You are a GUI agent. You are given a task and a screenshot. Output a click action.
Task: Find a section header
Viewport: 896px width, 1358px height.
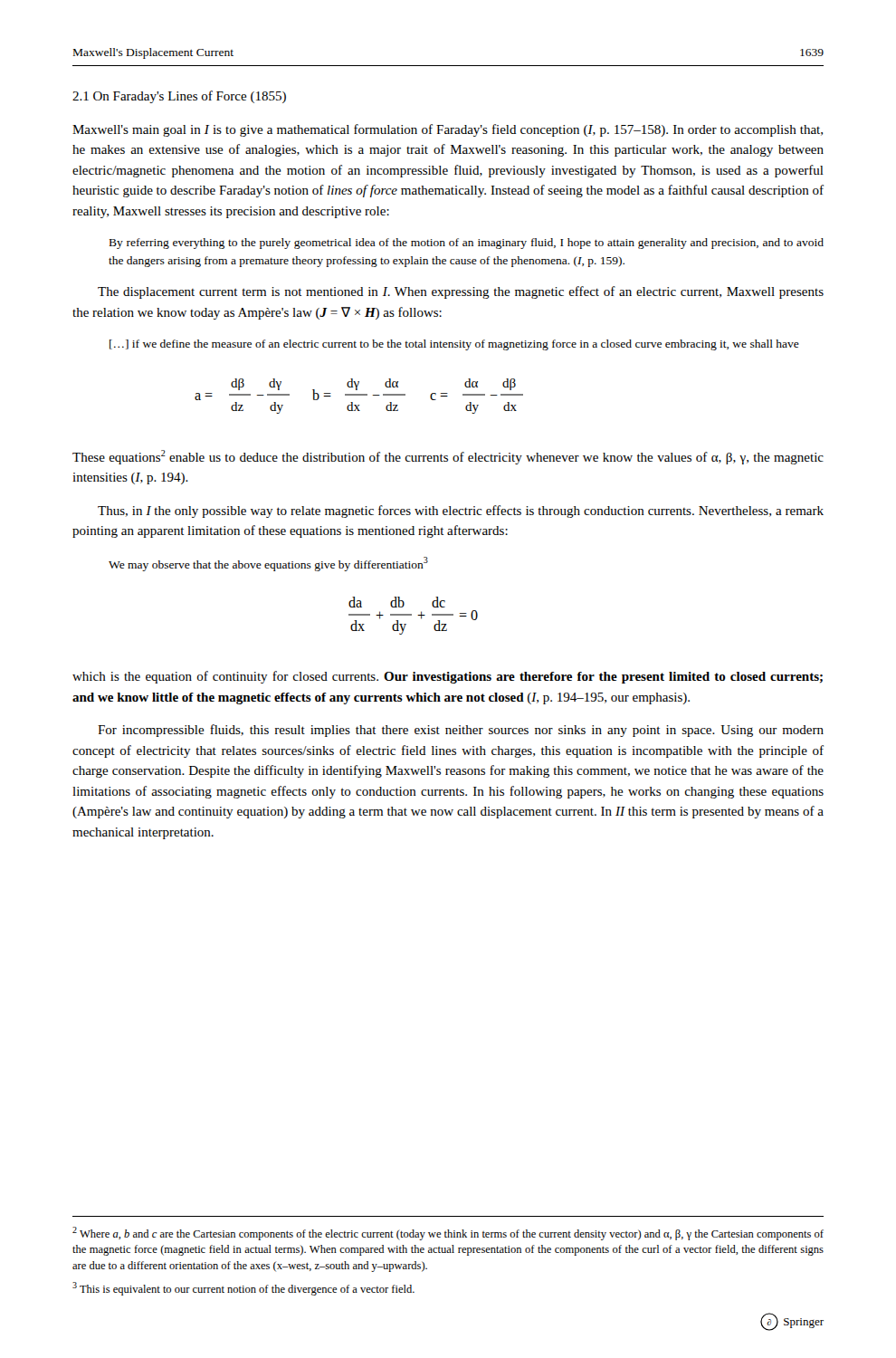point(179,96)
